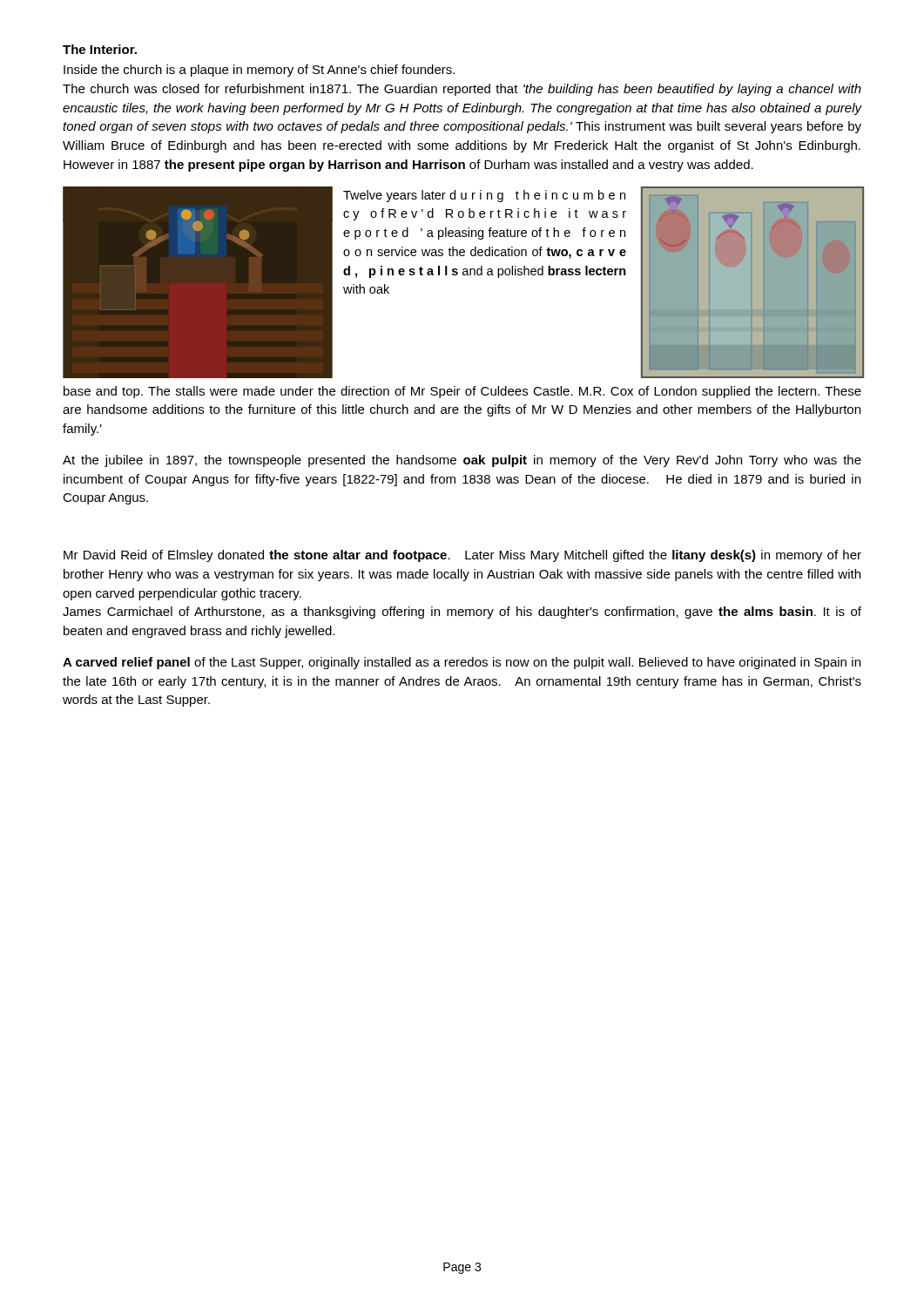The image size is (924, 1307).
Task: Click on the passage starting "Twelve years later d u r i"
Action: pyautogui.click(x=485, y=243)
